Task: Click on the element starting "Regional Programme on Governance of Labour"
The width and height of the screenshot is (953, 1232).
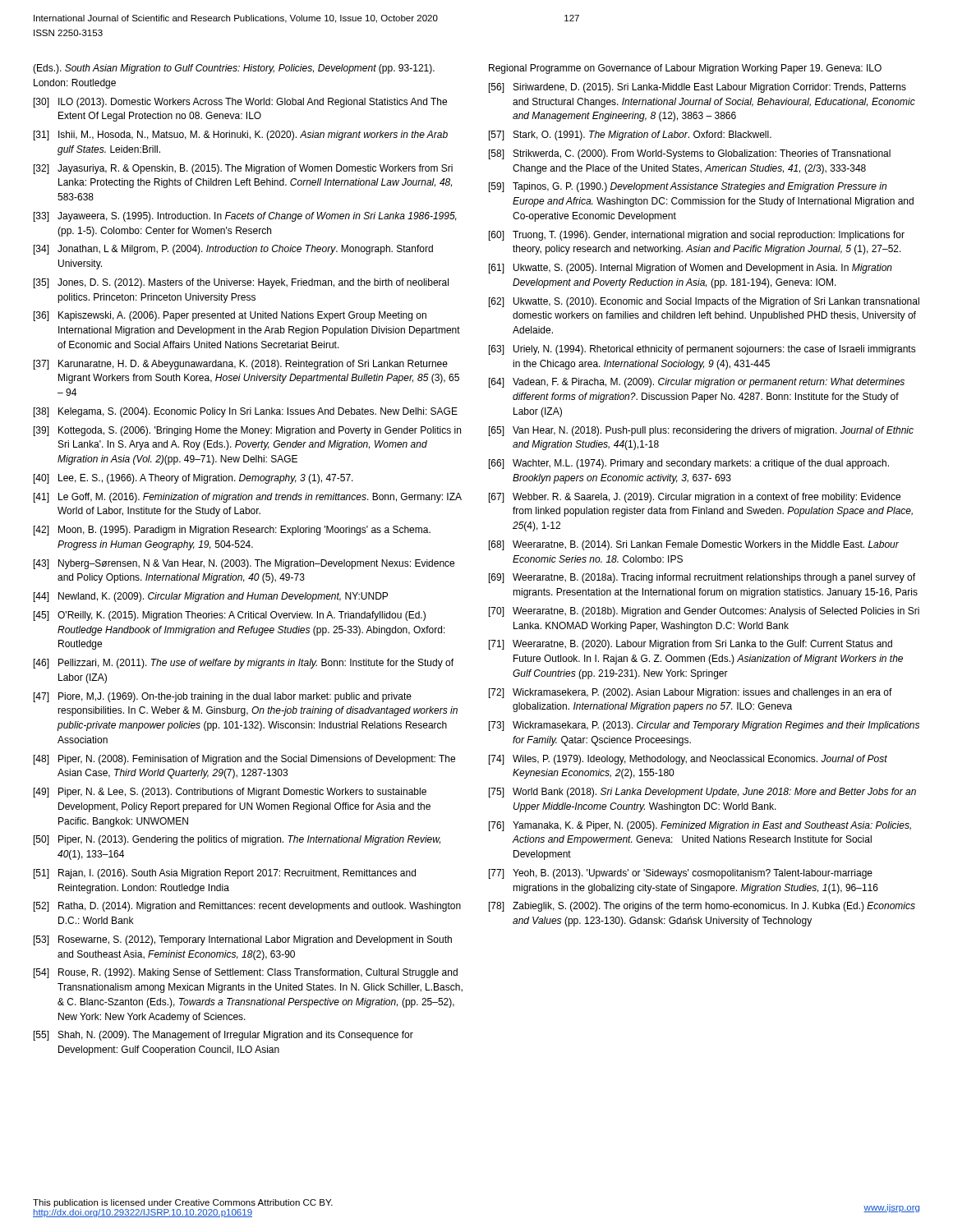Action: click(704, 69)
